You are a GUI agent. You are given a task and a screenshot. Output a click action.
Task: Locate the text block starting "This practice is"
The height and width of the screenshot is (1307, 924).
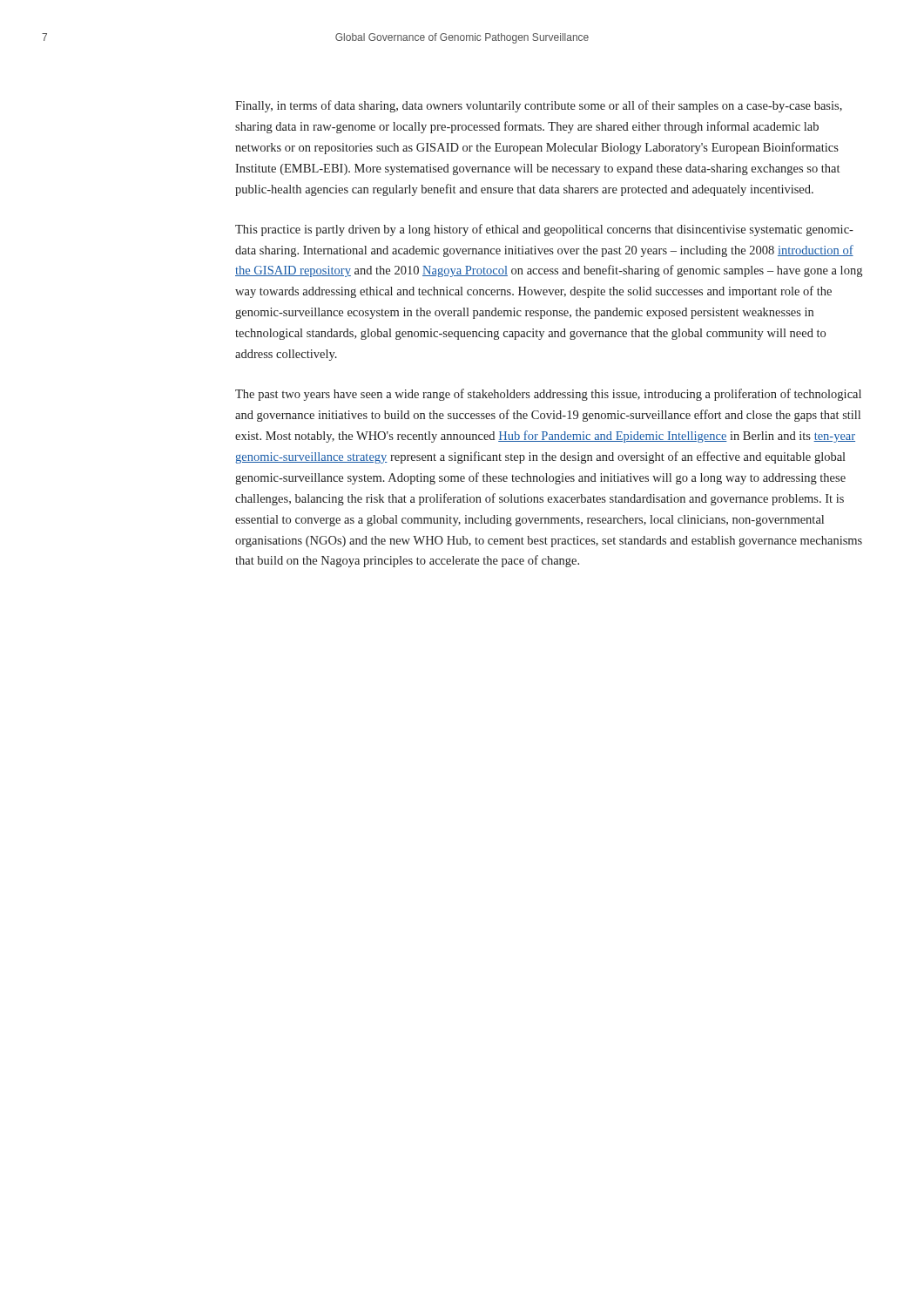pyautogui.click(x=549, y=291)
